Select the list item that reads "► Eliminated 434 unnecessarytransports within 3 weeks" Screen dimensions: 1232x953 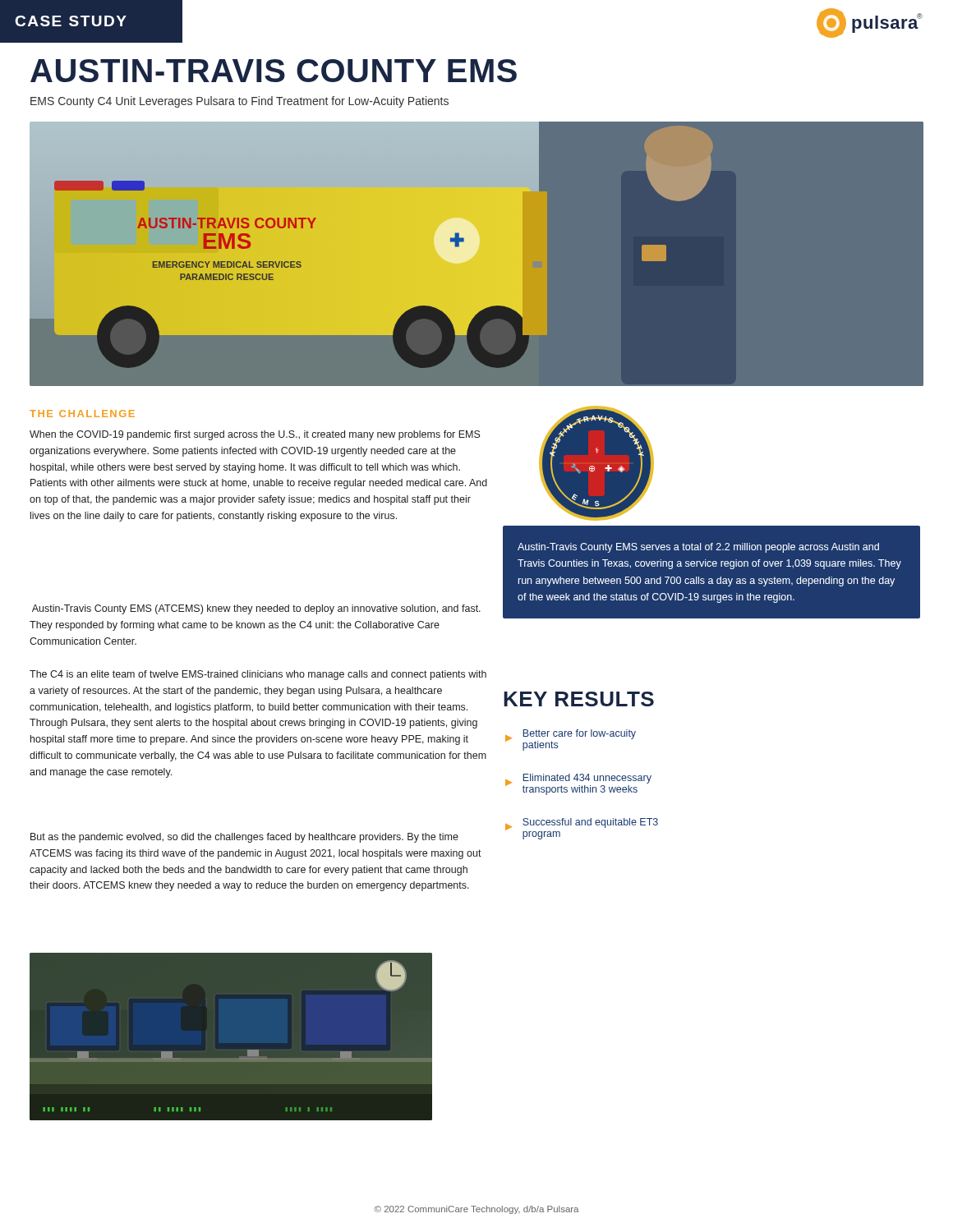[x=577, y=784]
